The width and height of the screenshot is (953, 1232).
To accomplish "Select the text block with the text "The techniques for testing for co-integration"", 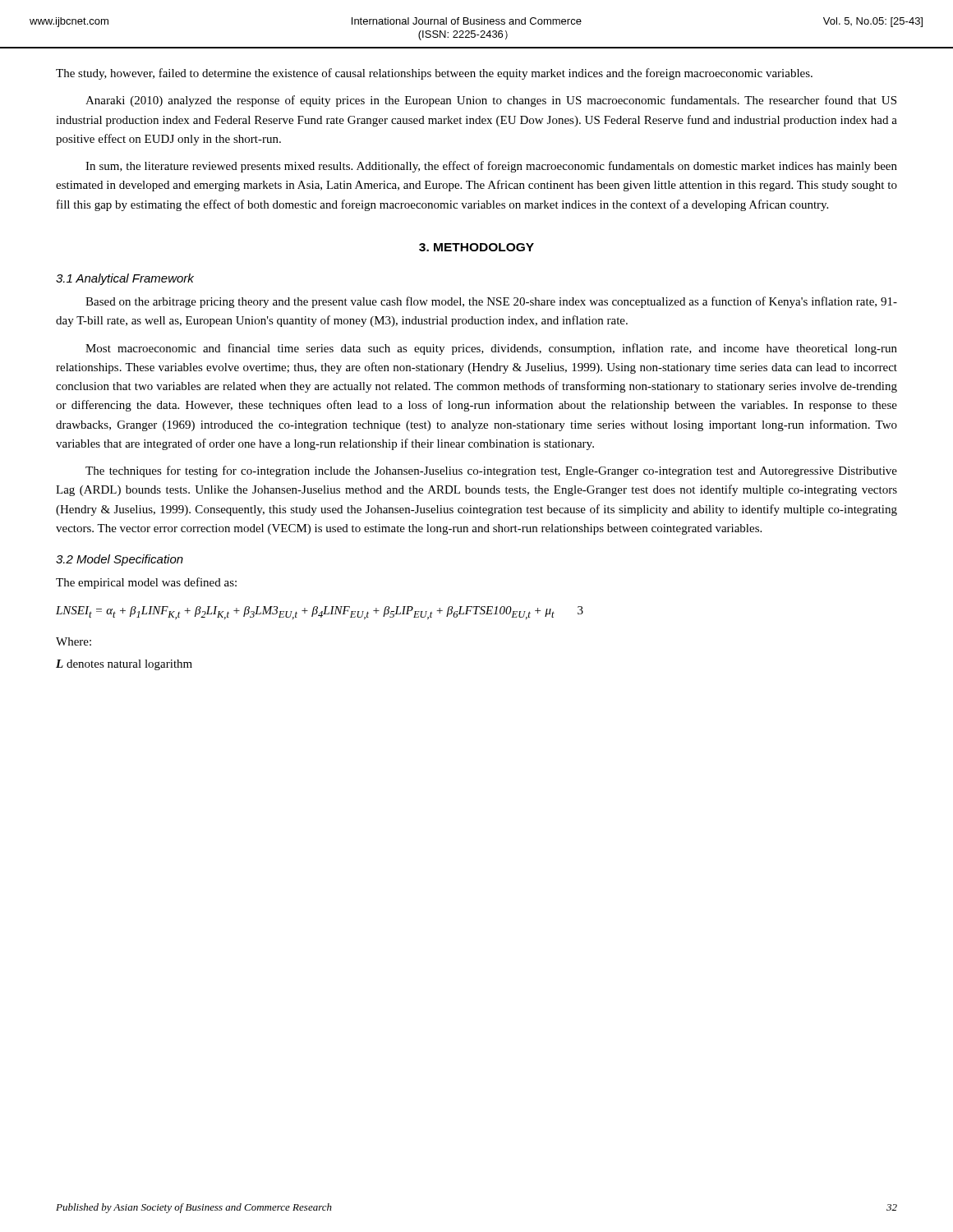I will 476,500.
